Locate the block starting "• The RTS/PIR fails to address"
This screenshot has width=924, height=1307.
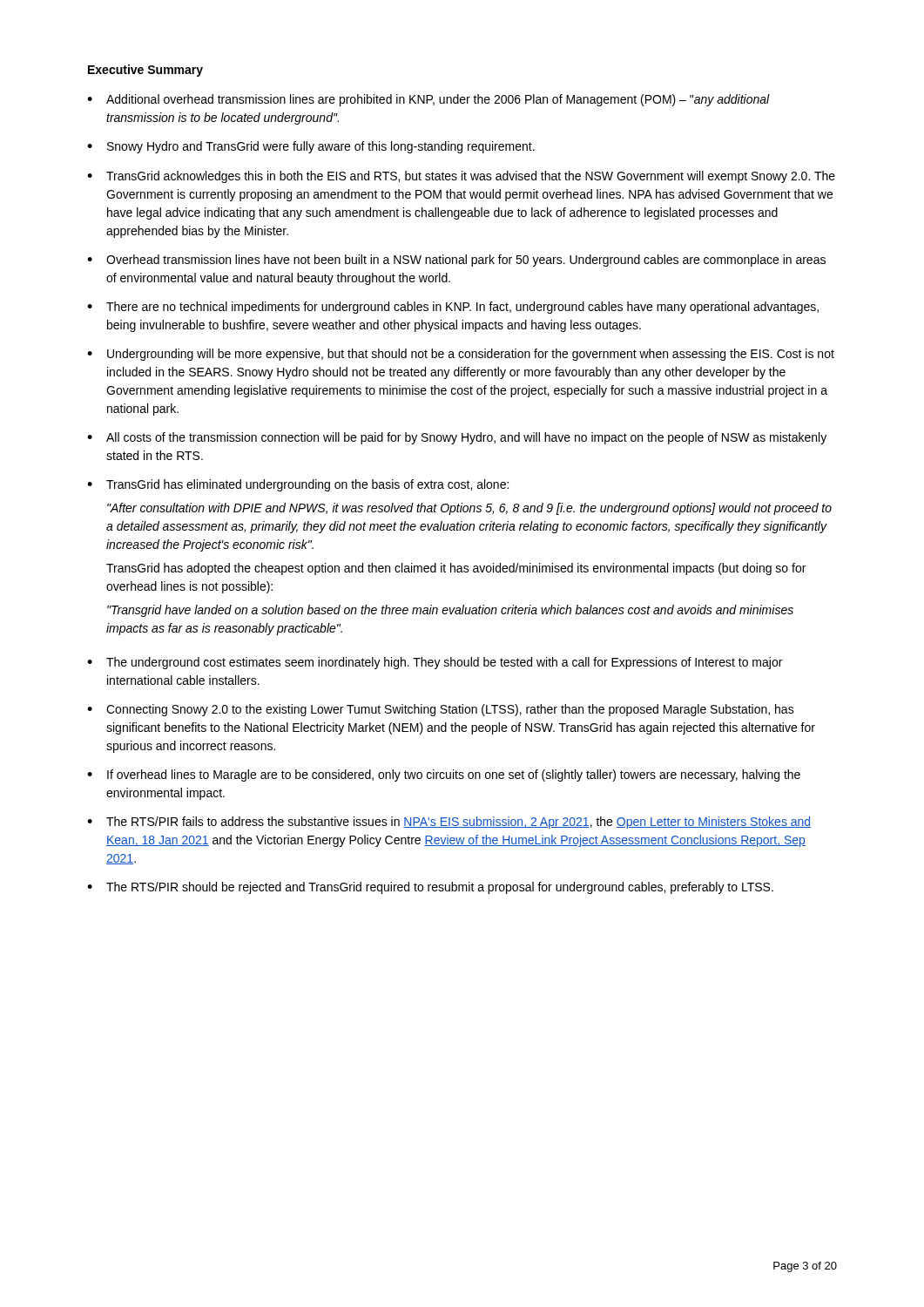[x=462, y=841]
